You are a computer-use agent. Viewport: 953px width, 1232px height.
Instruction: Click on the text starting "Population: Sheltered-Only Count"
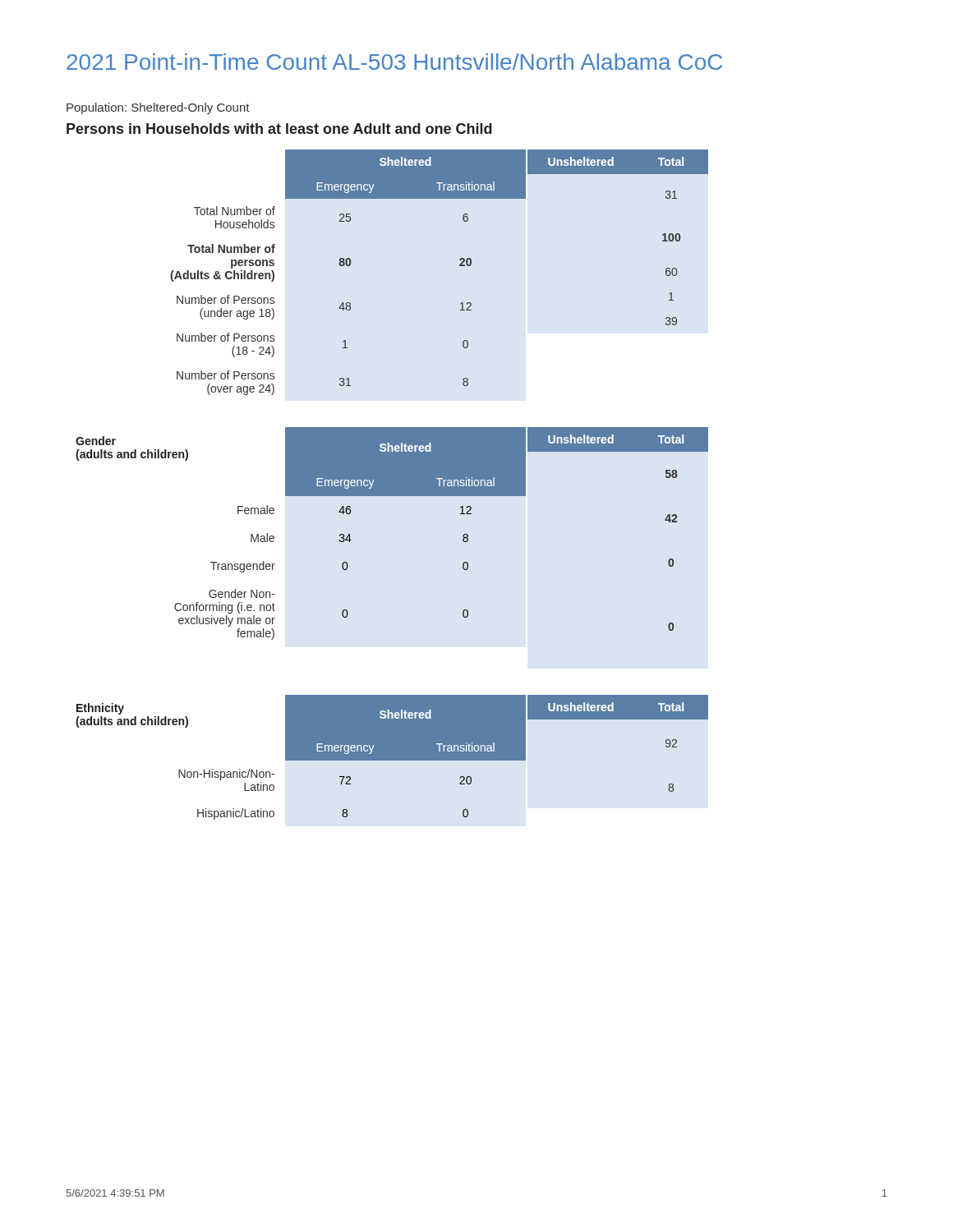click(x=158, y=107)
